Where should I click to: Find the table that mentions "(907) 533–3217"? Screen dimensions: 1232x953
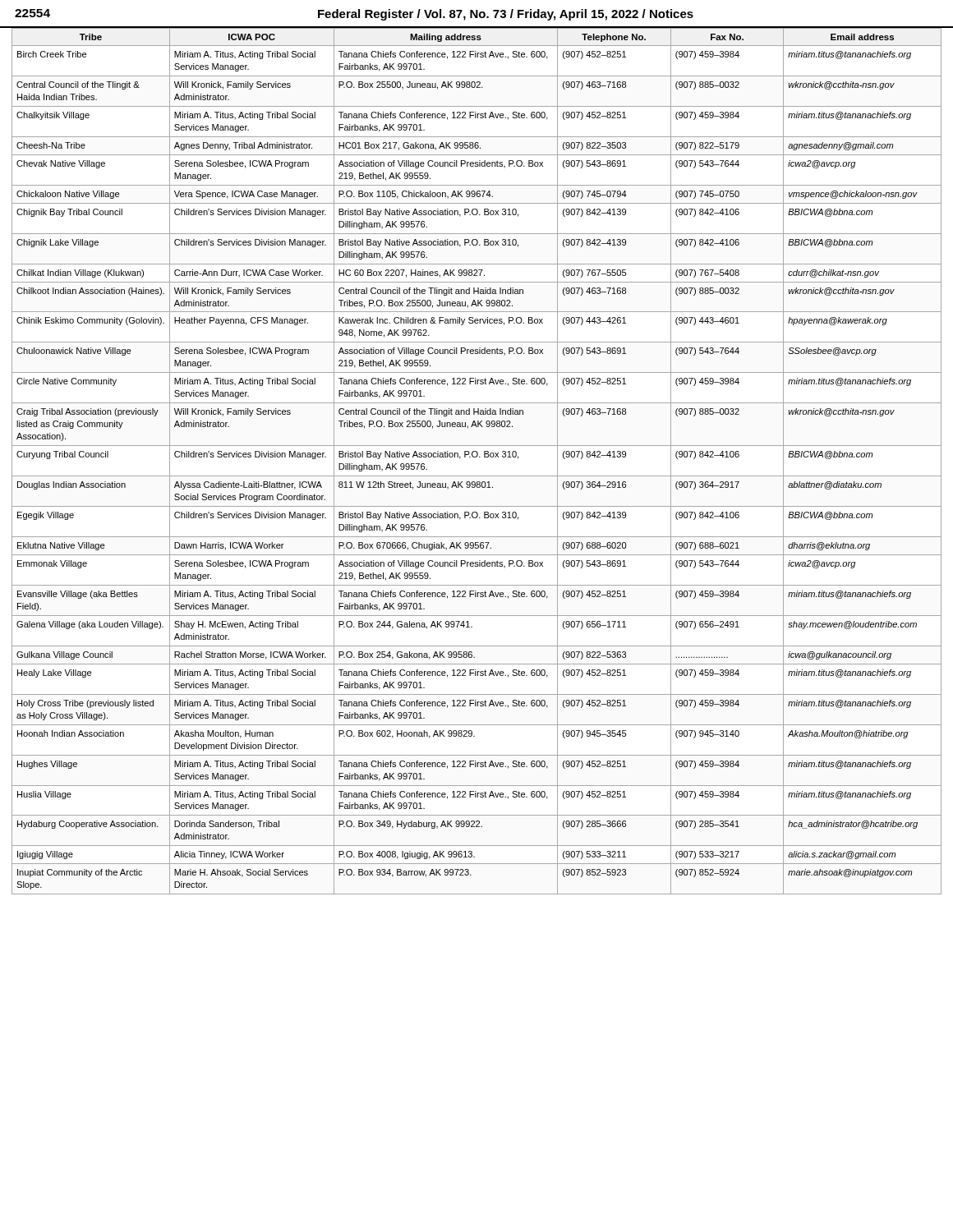point(476,465)
